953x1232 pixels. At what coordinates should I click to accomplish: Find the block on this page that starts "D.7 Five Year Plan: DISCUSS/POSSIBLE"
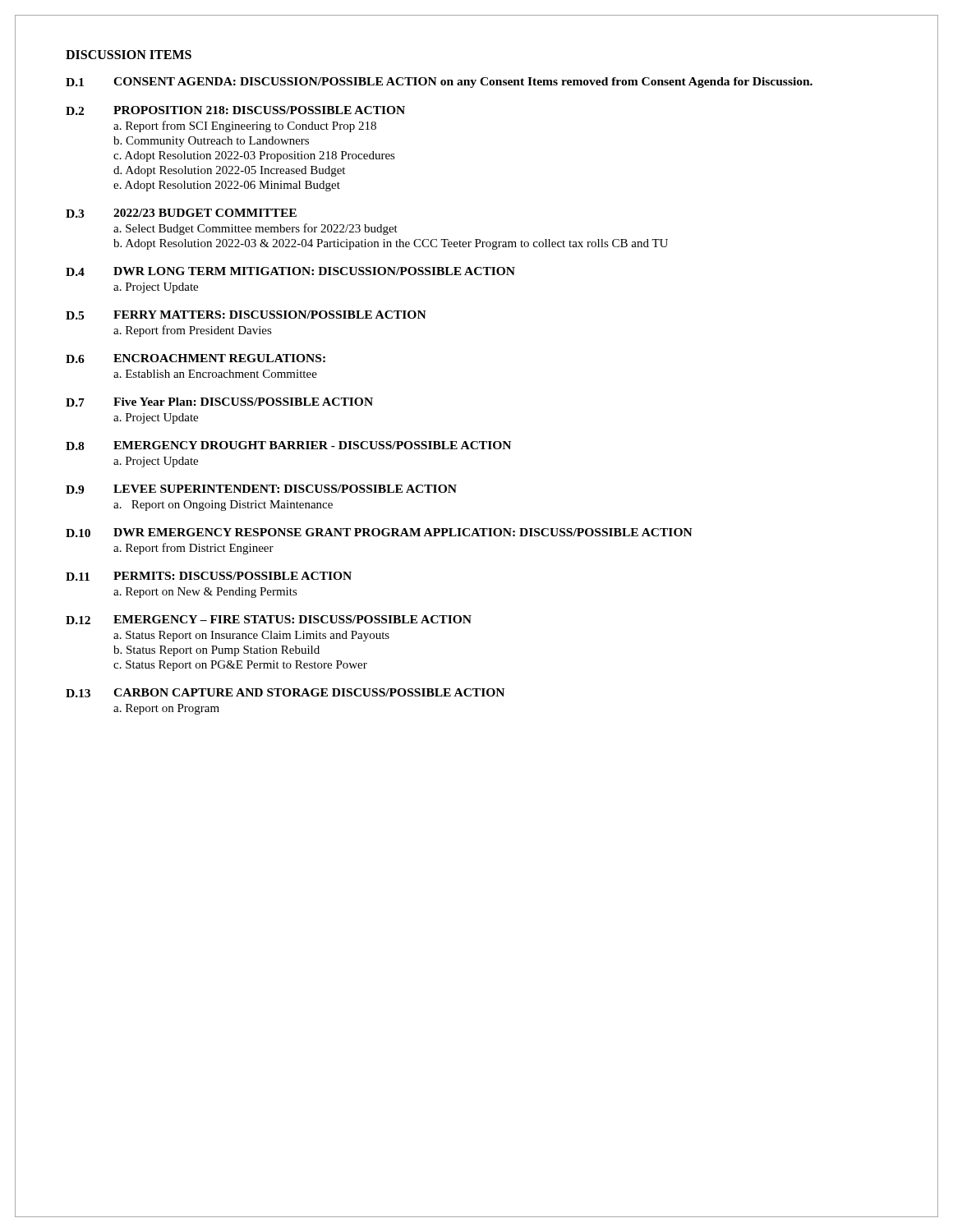pyautogui.click(x=219, y=402)
